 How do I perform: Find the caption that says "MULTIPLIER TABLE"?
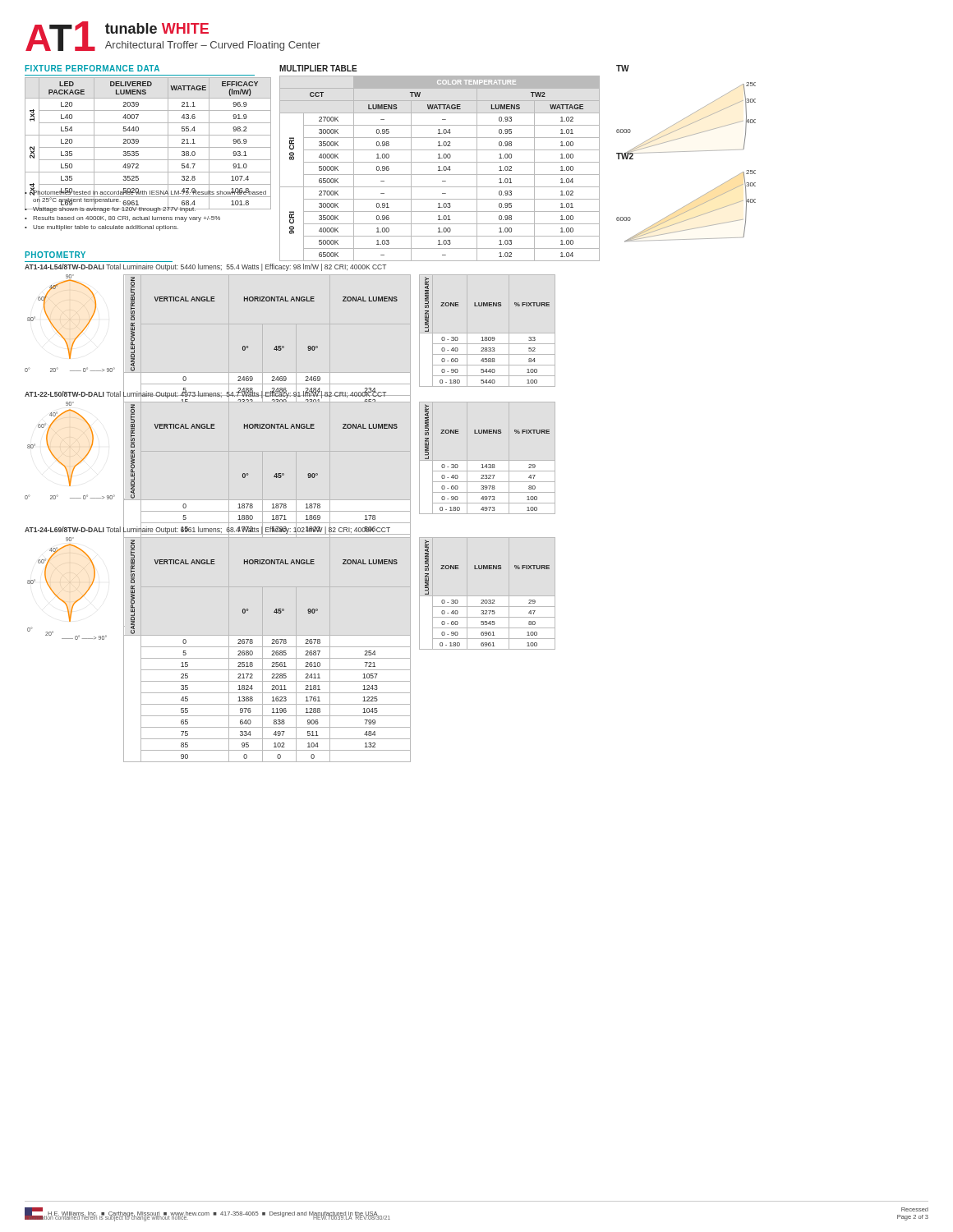tap(318, 69)
